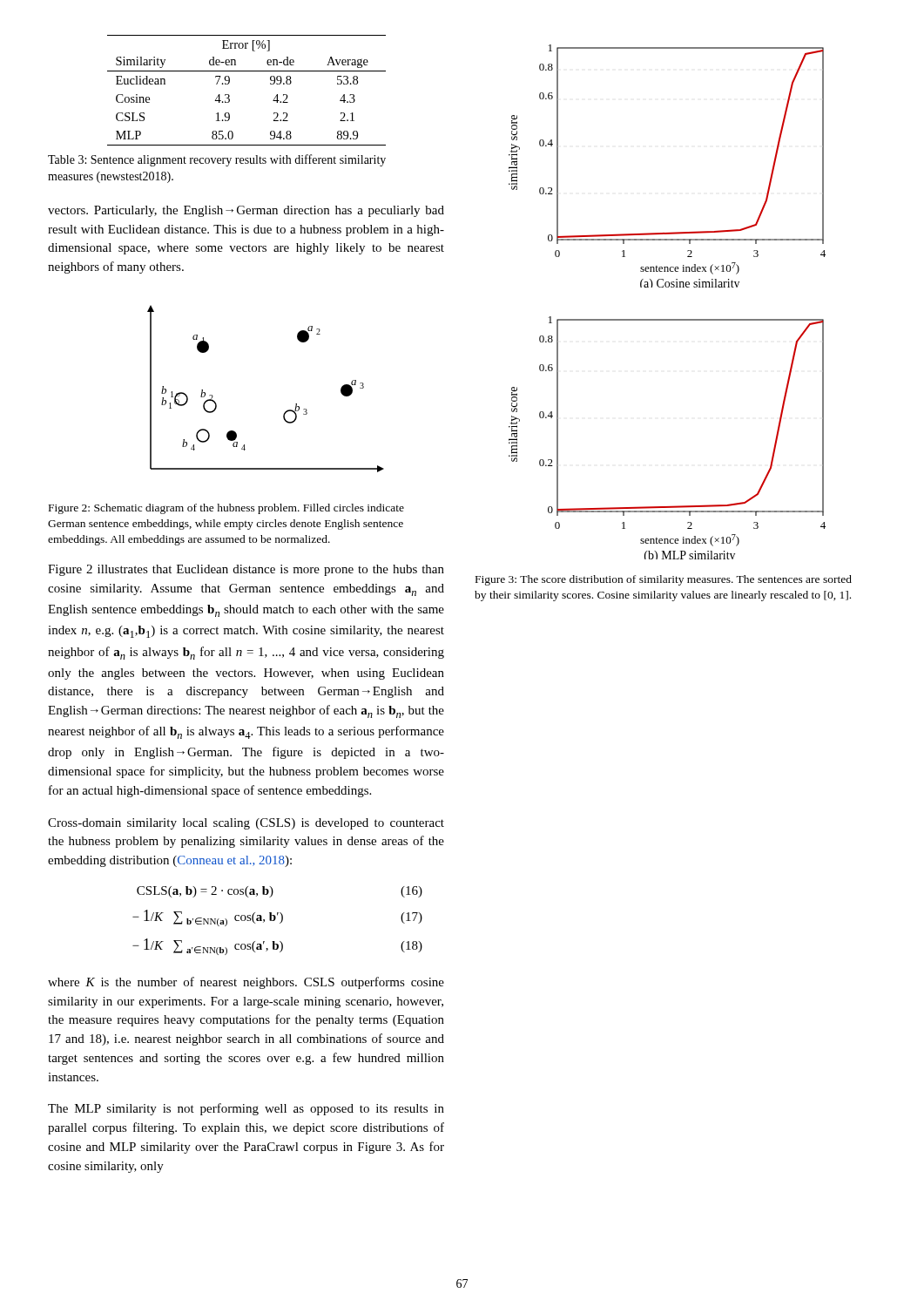
Task: Select the table that reads "Error [%]"
Action: [x=246, y=90]
